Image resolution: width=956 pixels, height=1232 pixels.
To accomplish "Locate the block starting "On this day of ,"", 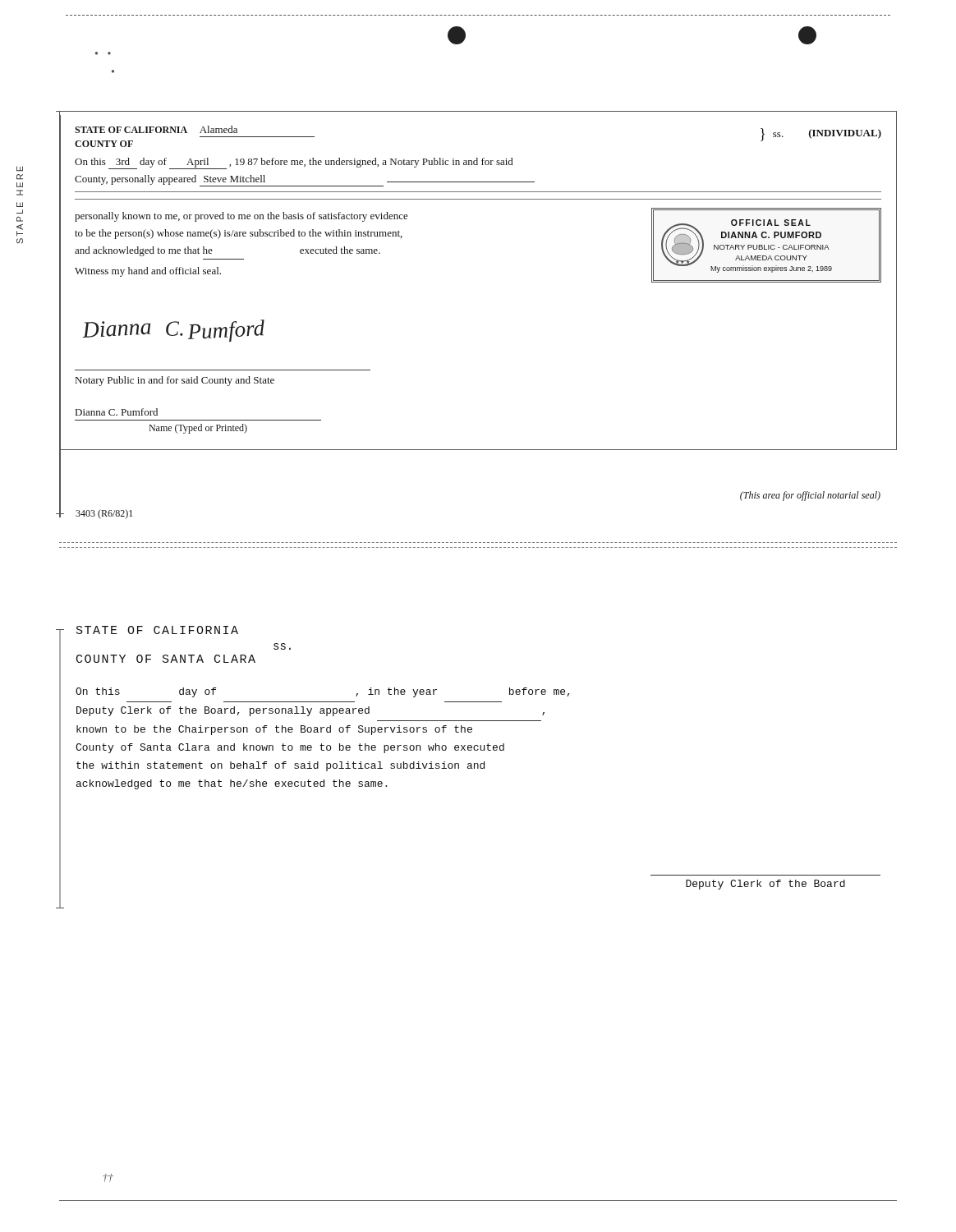I will [478, 739].
